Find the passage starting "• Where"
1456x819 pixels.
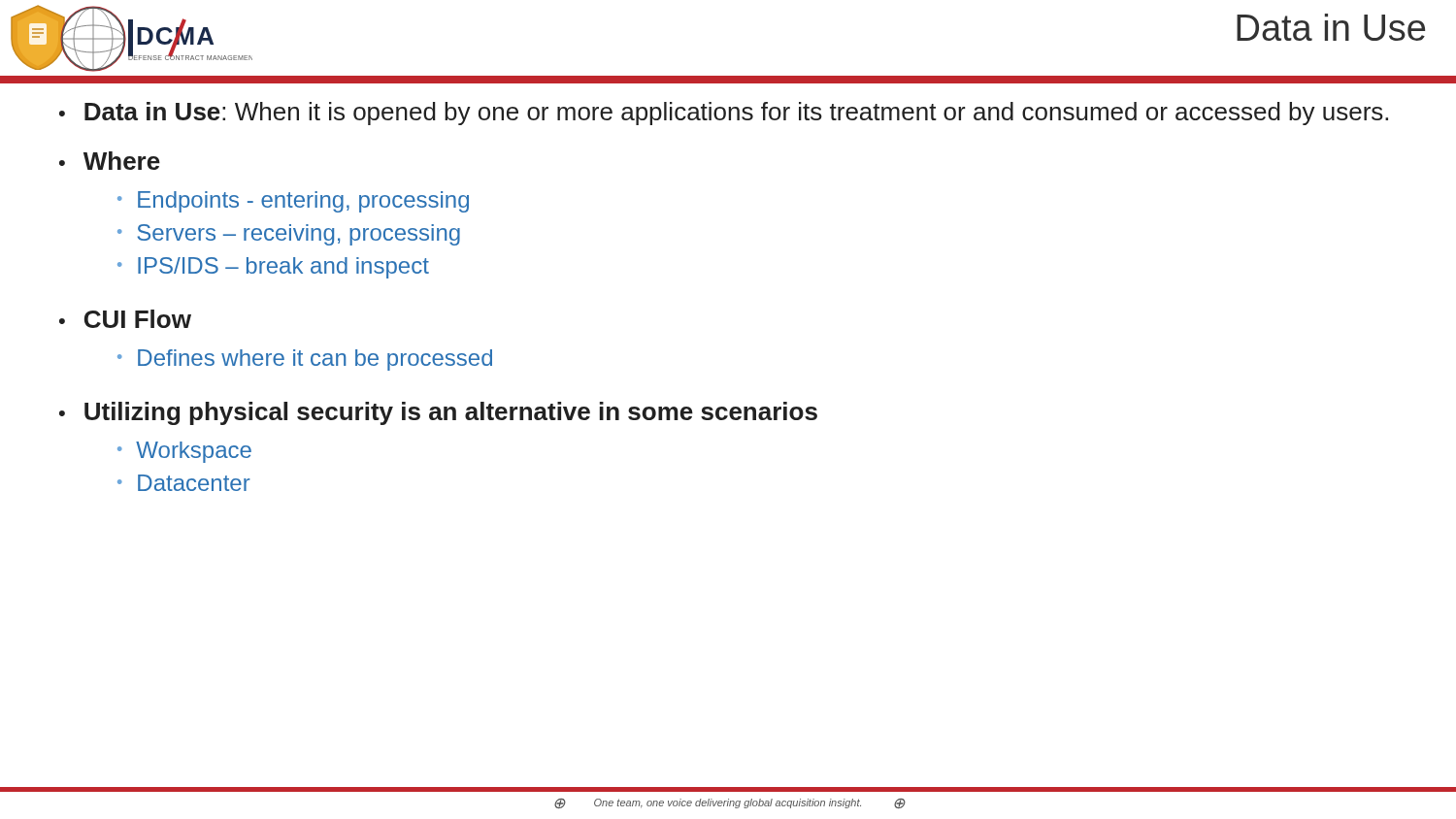[110, 161]
